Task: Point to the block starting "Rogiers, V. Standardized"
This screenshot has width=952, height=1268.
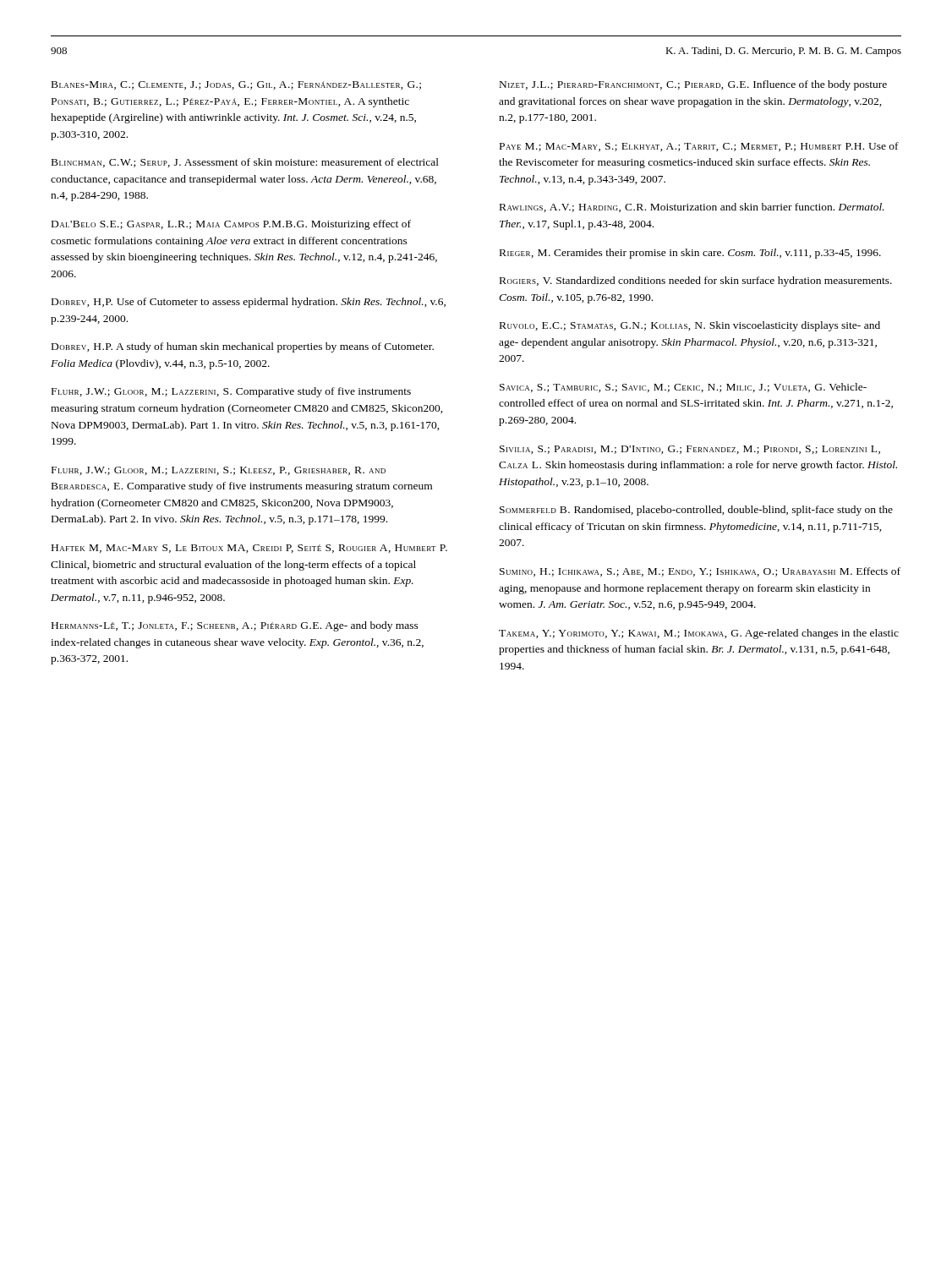Action: (696, 289)
